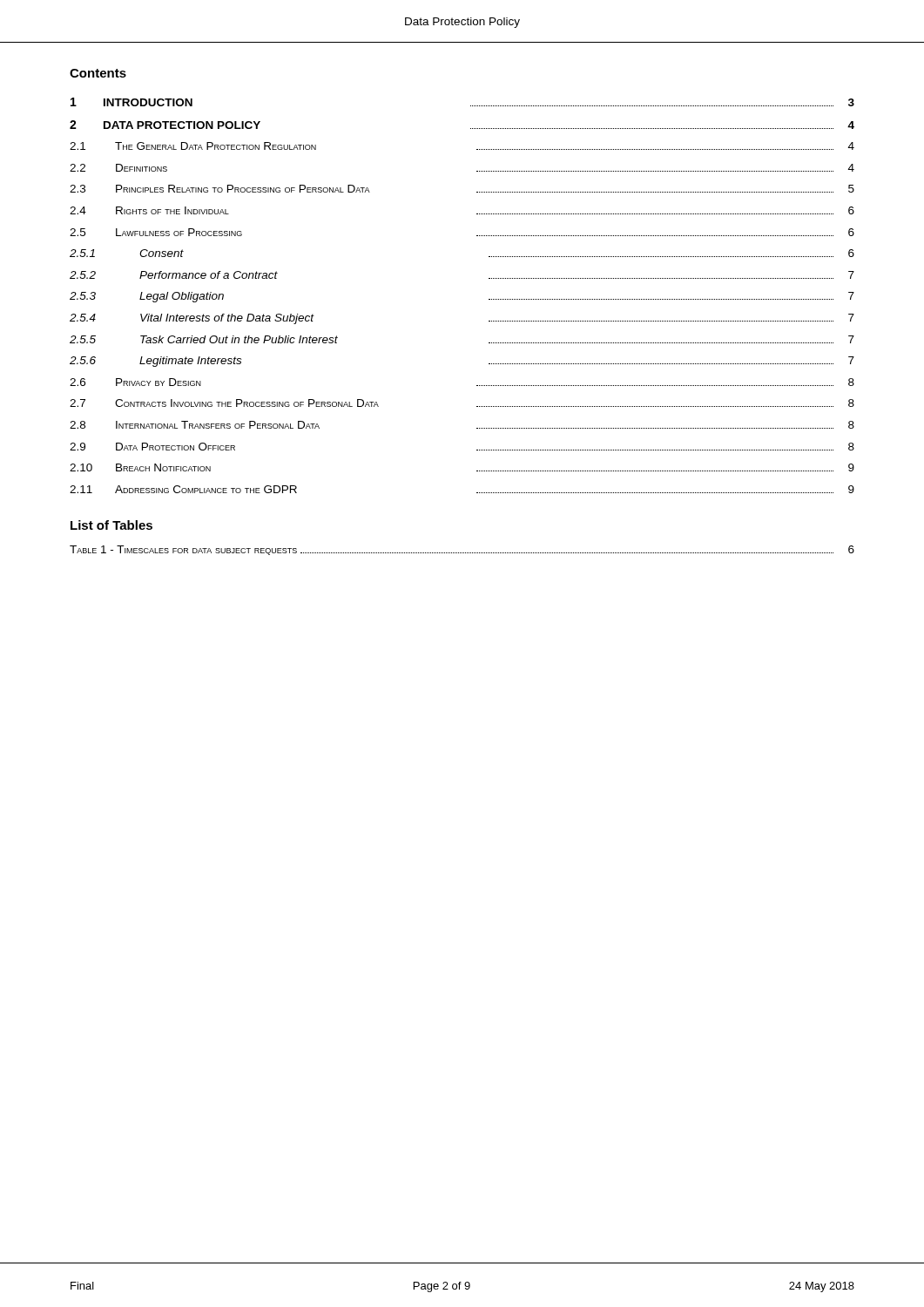This screenshot has width=924, height=1307.
Task: Click the passage that begins "Table 1 - Timescales for"
Action: [462, 550]
